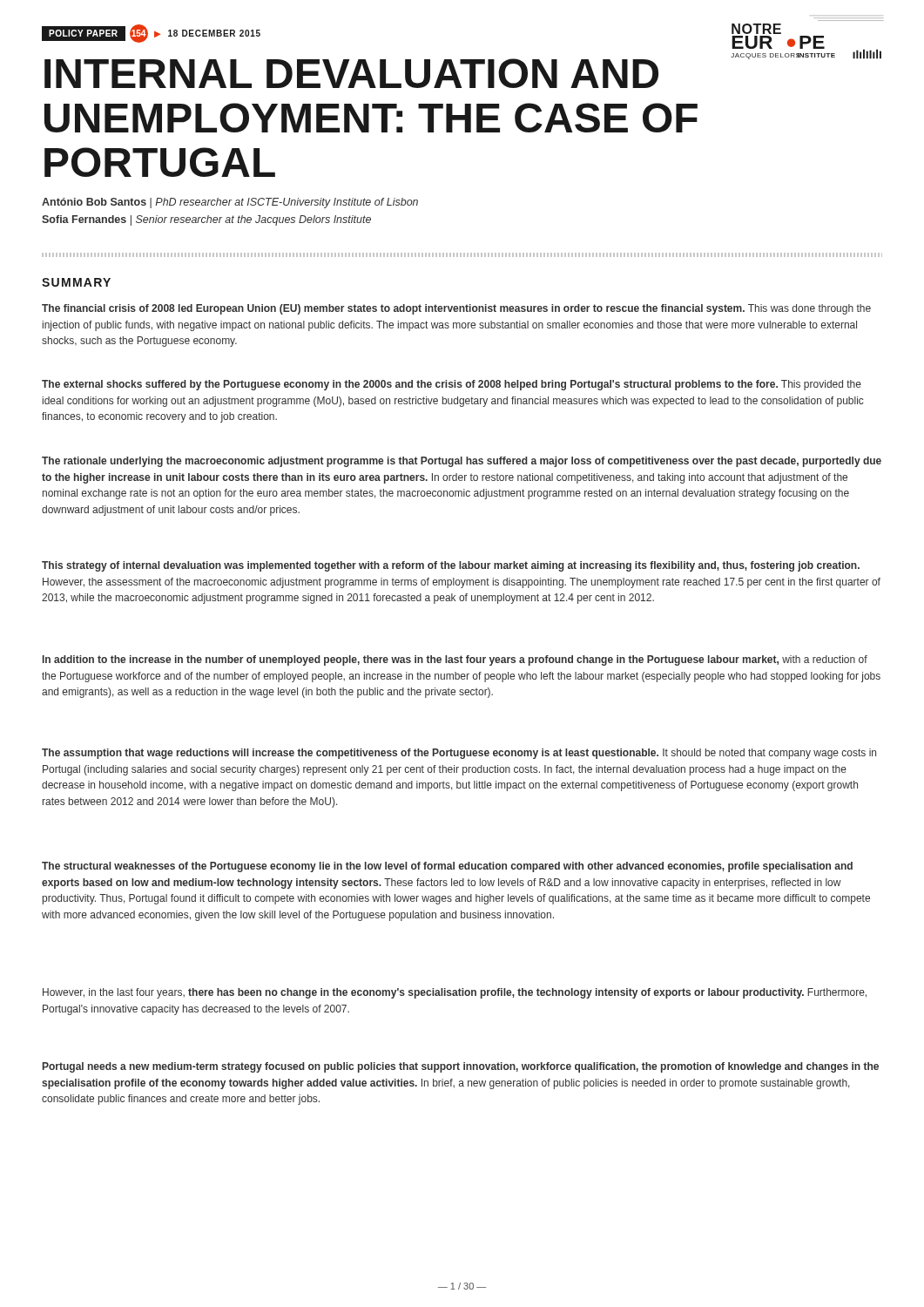
Task: Click the passage that begins "Sofia Fernandes | Senior researcher at the"
Action: [x=207, y=220]
